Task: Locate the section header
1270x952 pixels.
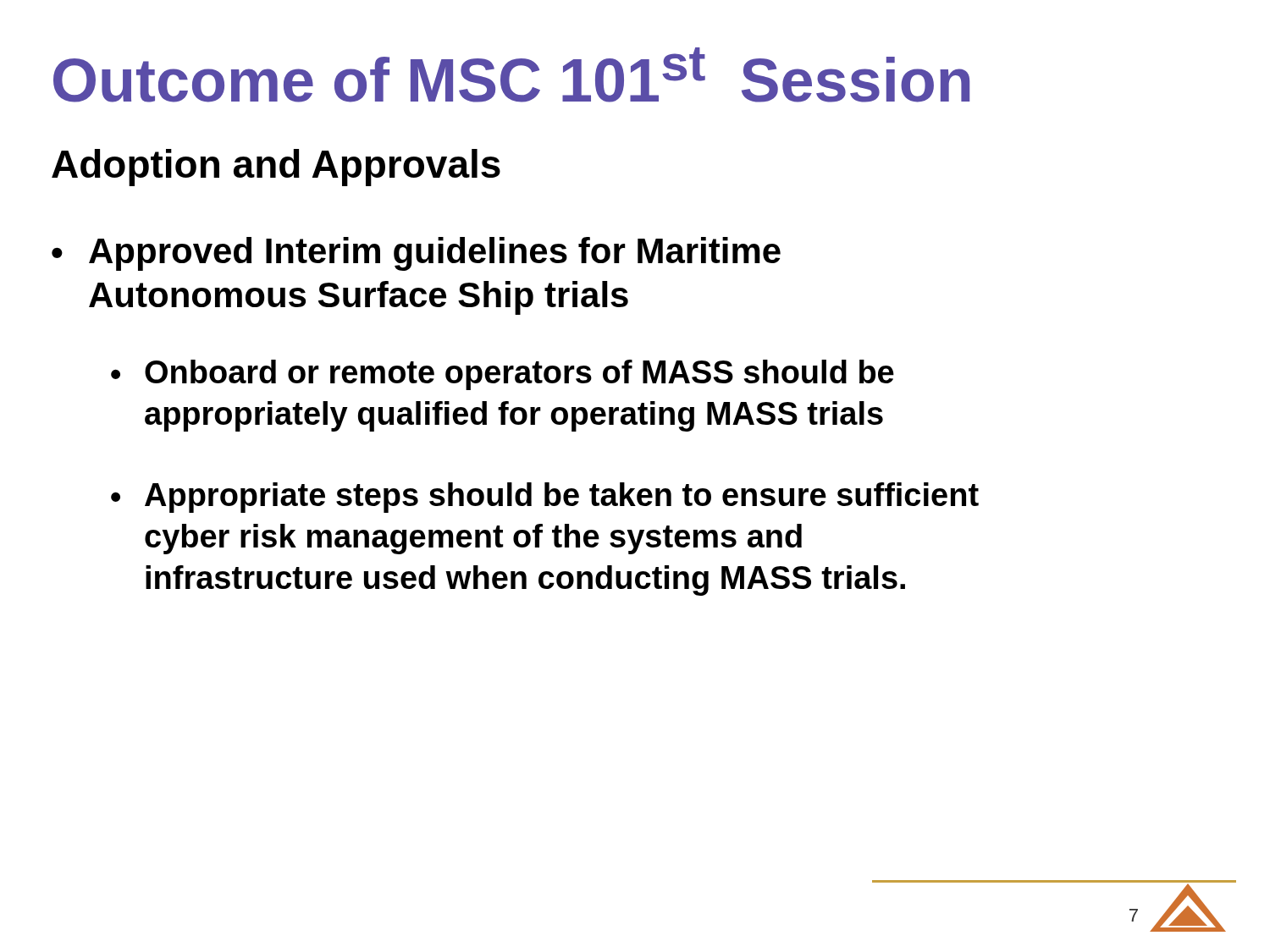Action: tap(276, 164)
